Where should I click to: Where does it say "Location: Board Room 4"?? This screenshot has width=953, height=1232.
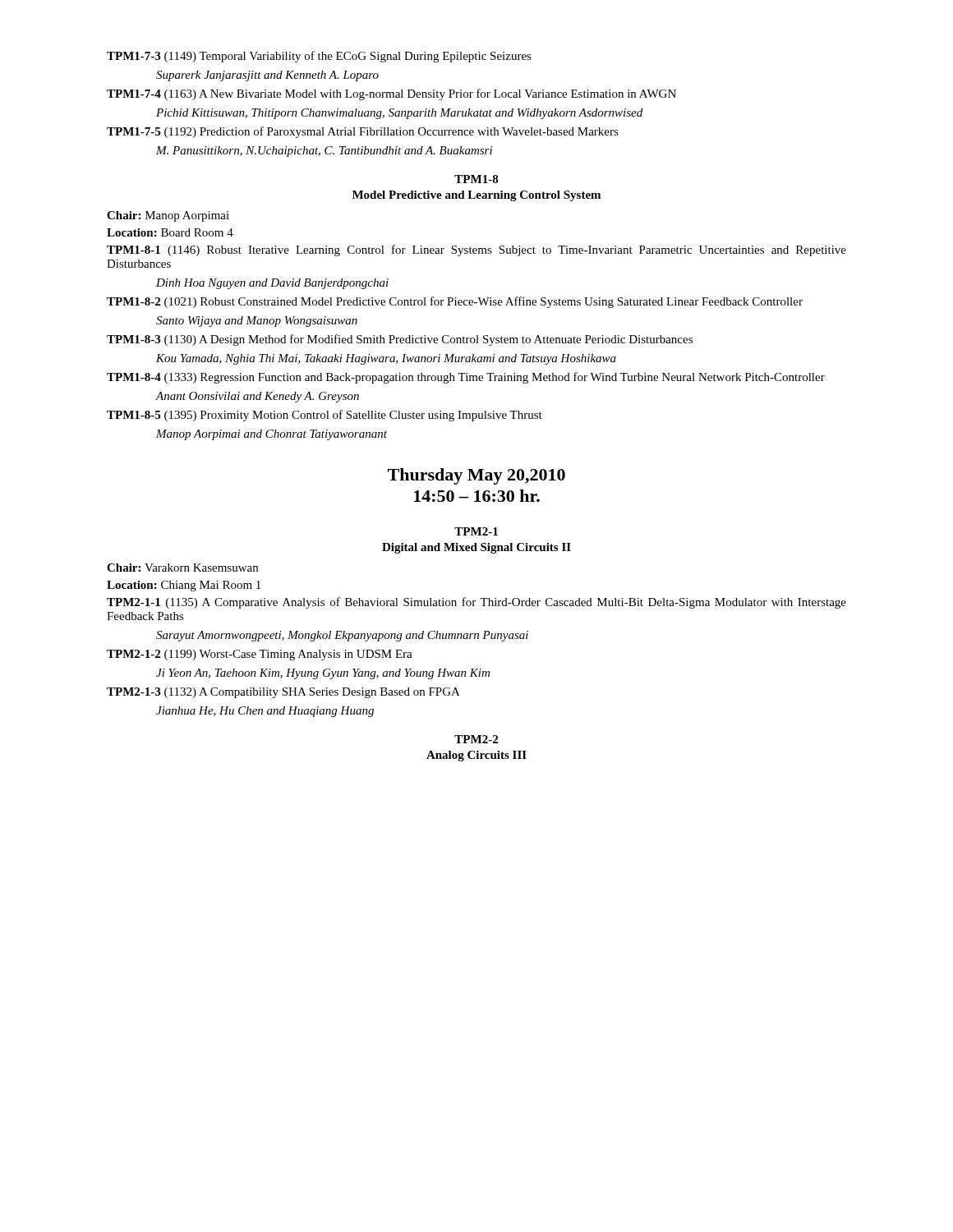pyautogui.click(x=170, y=232)
